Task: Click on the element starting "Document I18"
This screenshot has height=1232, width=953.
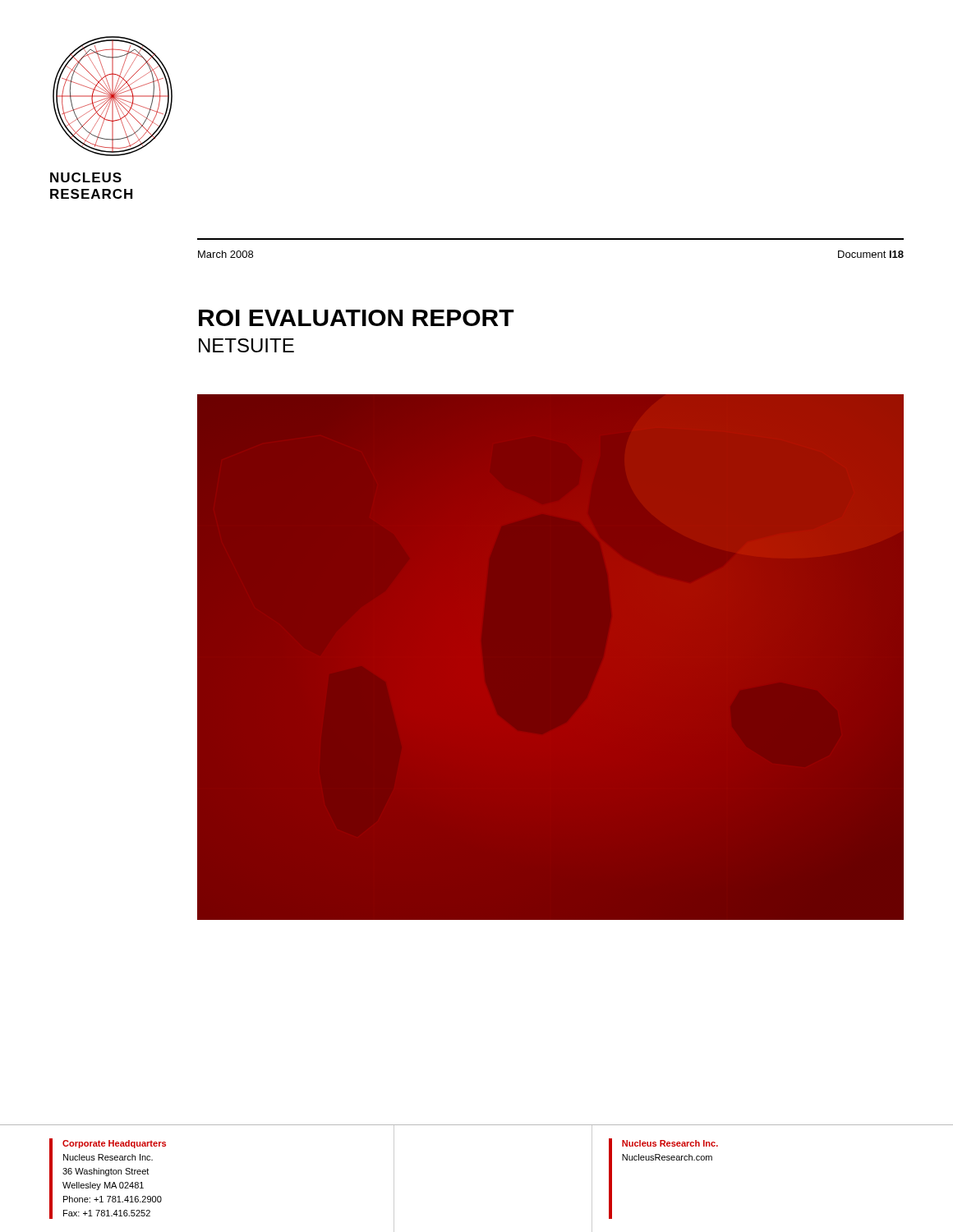Action: point(870,254)
